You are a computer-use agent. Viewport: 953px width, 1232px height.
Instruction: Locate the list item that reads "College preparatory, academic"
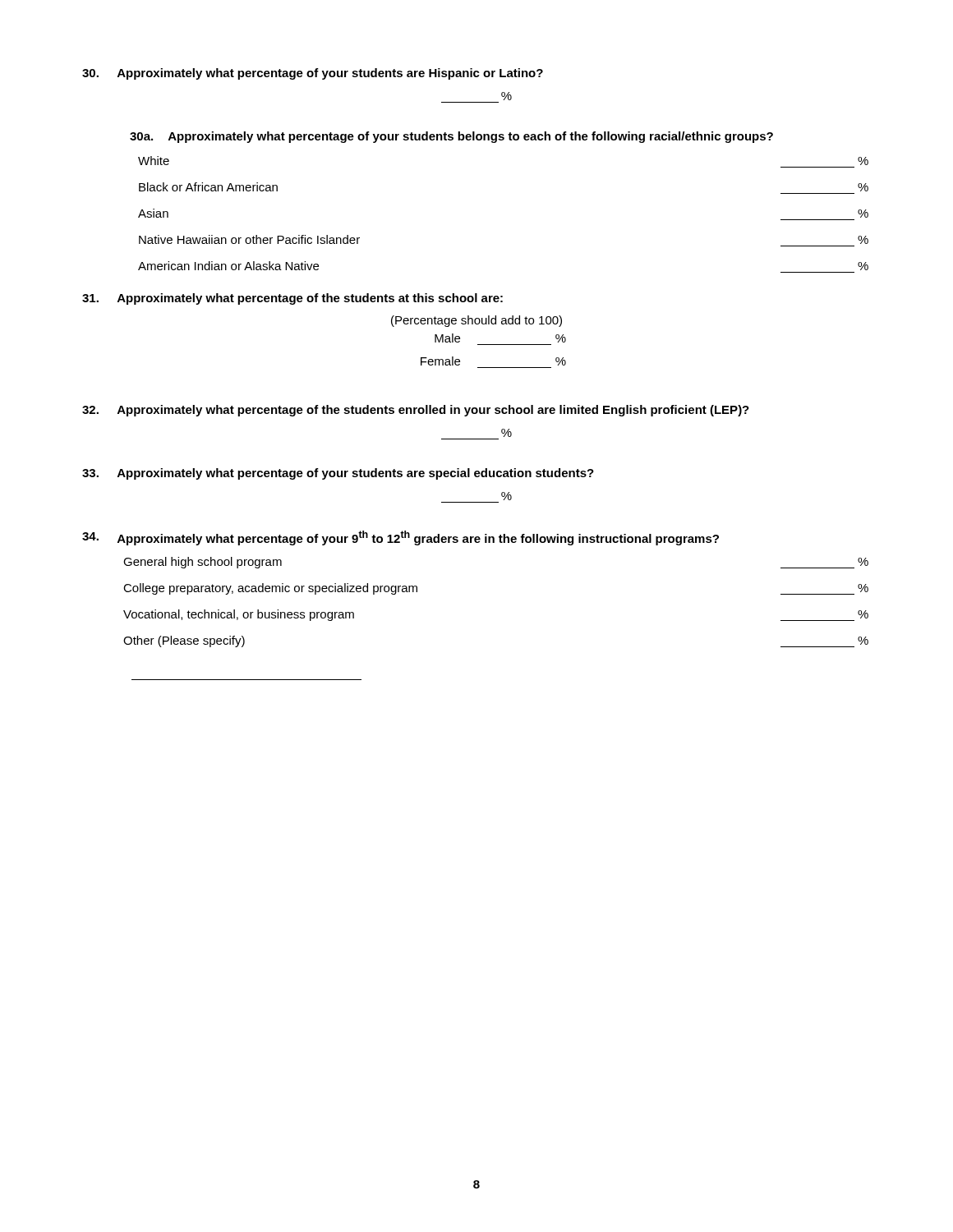[x=267, y=588]
